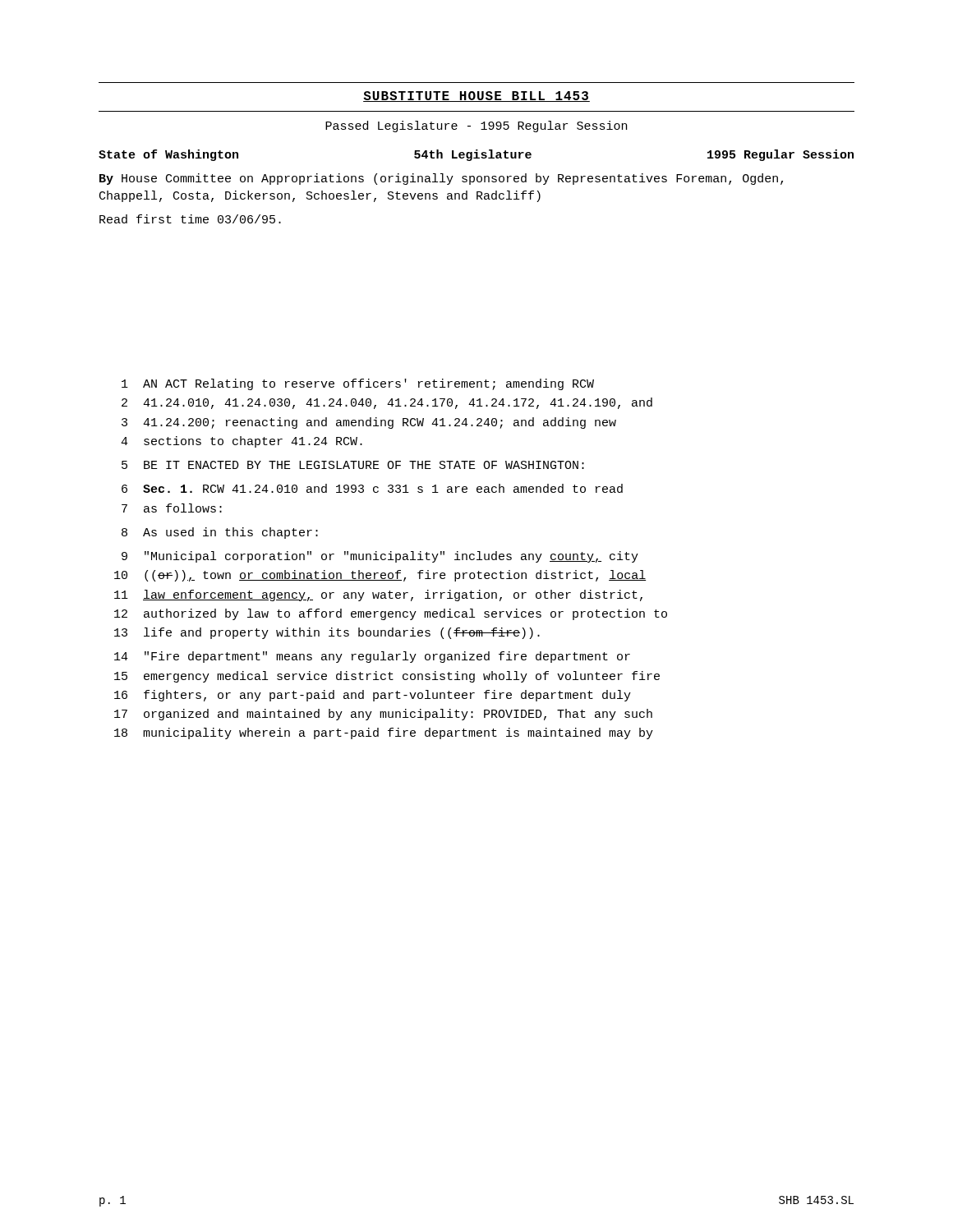Click the passage that begins "3 41.24.200; reenacting and amending RCW 41.24.240; and"
Viewport: 953px width, 1232px height.
[476, 423]
